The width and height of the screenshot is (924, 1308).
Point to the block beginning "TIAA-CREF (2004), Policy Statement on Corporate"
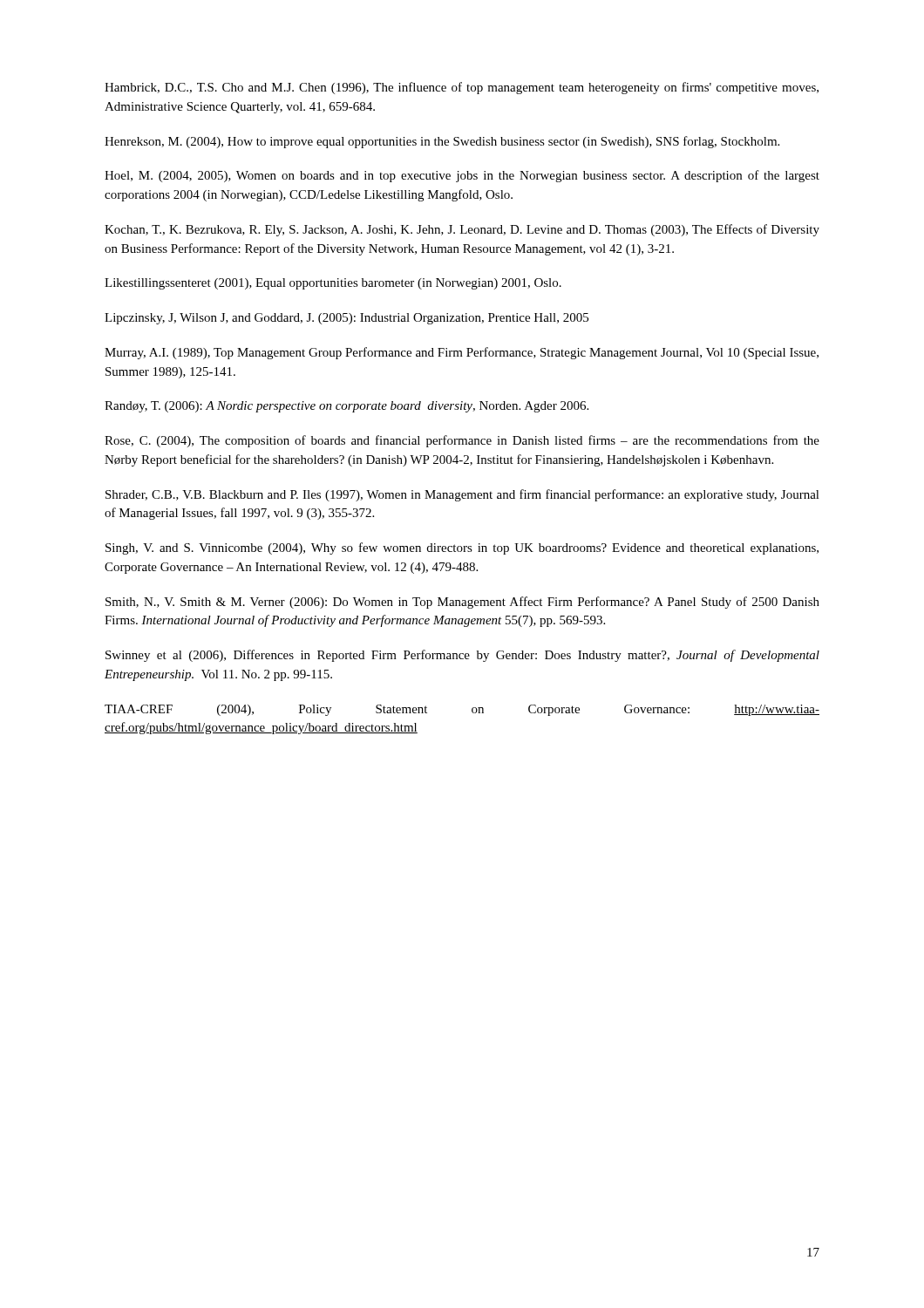(x=462, y=718)
